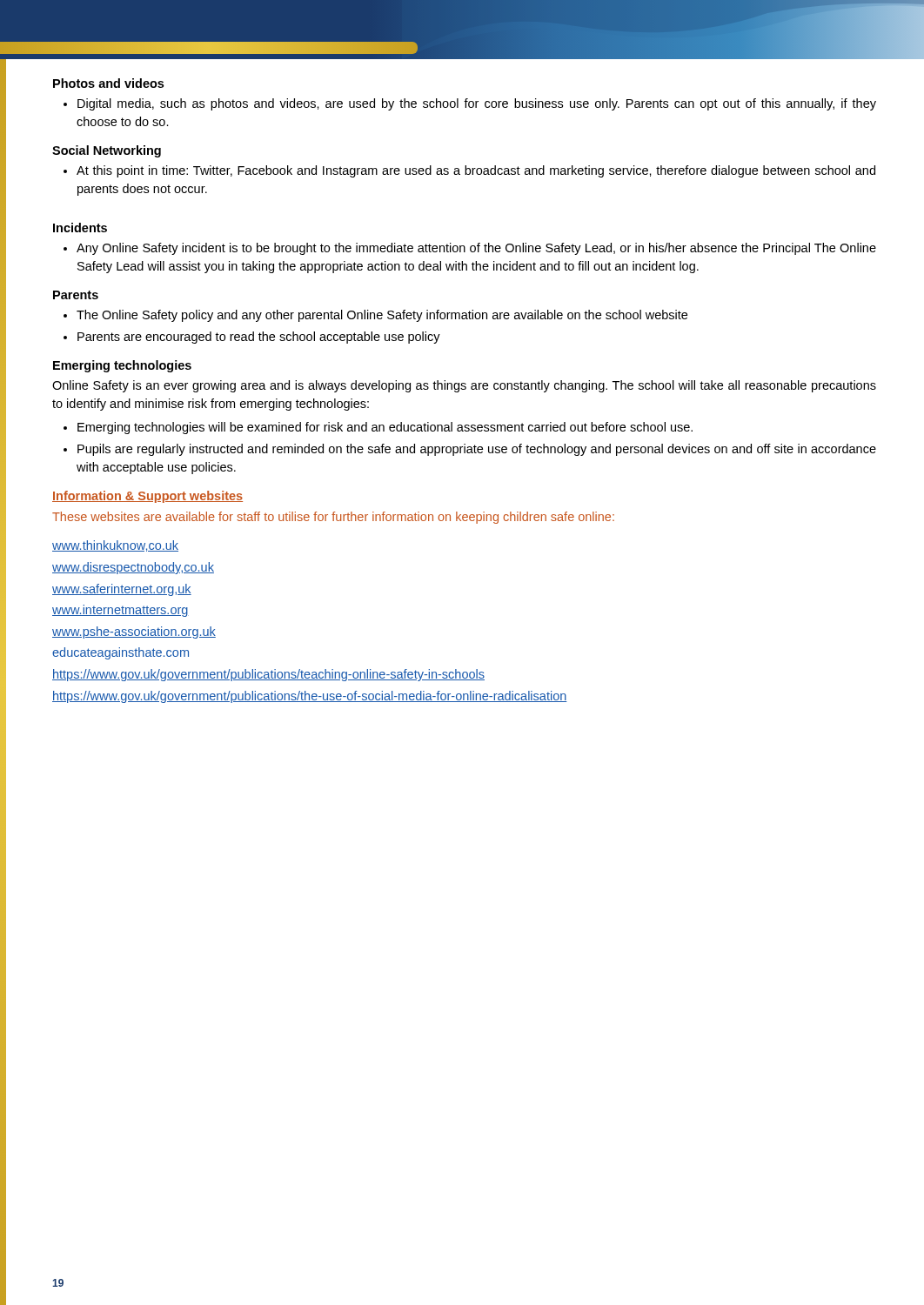Screen dimensions: 1305x924
Task: Locate the block of text that opens with "Pupils are regularly instructed and reminded on the"
Action: (476, 458)
